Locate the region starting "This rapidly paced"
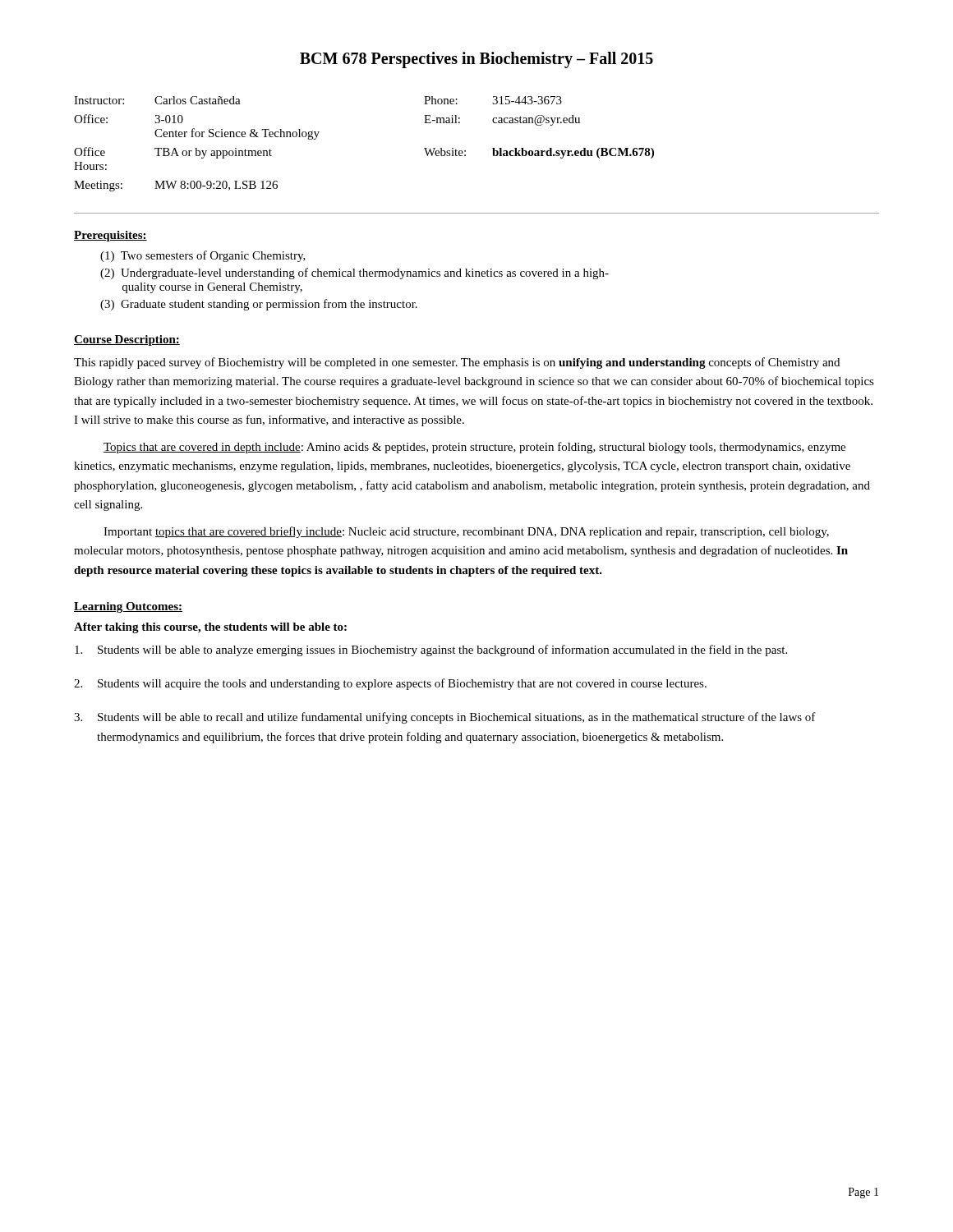This screenshot has width=953, height=1232. pos(474,391)
